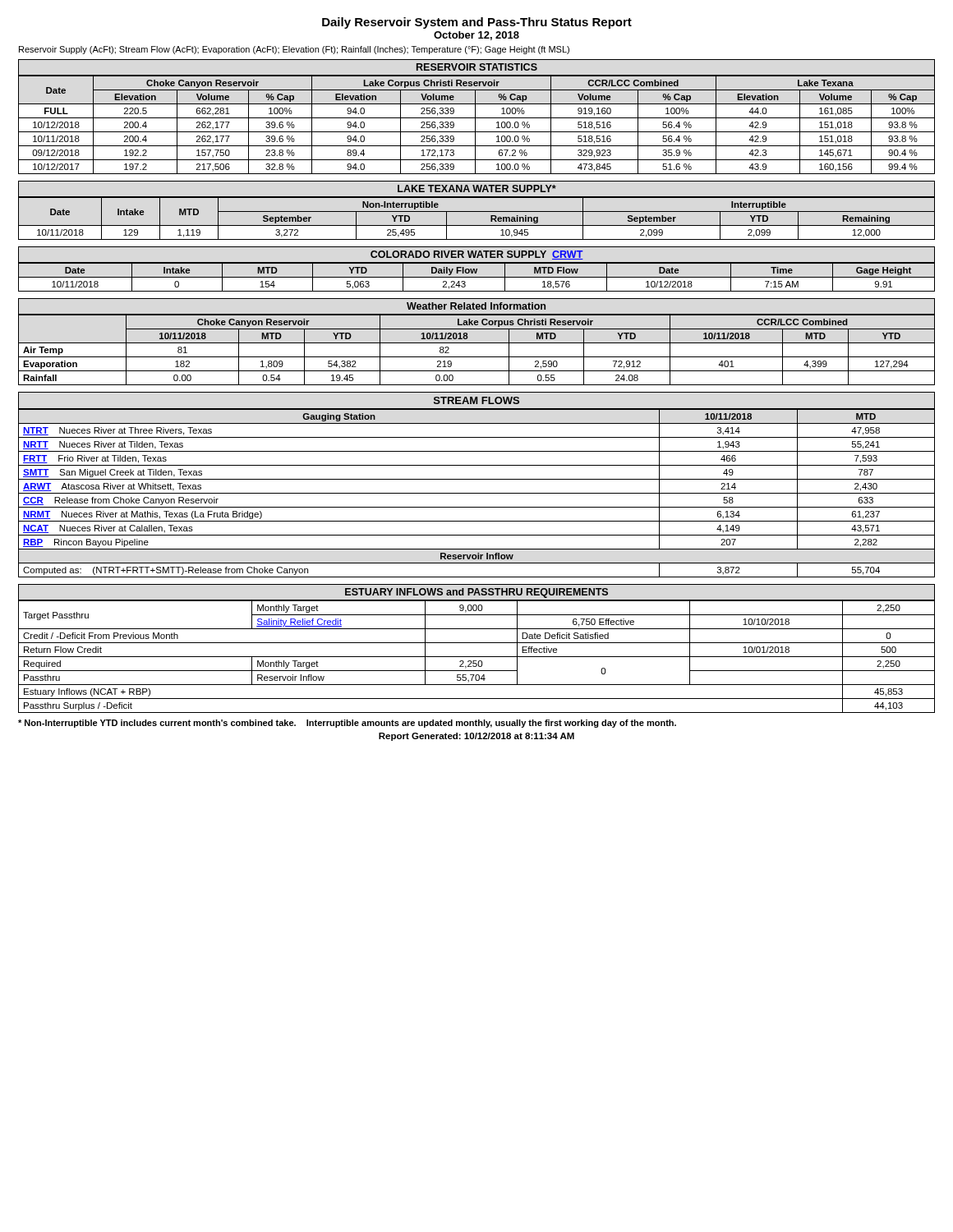Find the table that mentions "% Cap"
This screenshot has height=1232, width=953.
tap(476, 125)
